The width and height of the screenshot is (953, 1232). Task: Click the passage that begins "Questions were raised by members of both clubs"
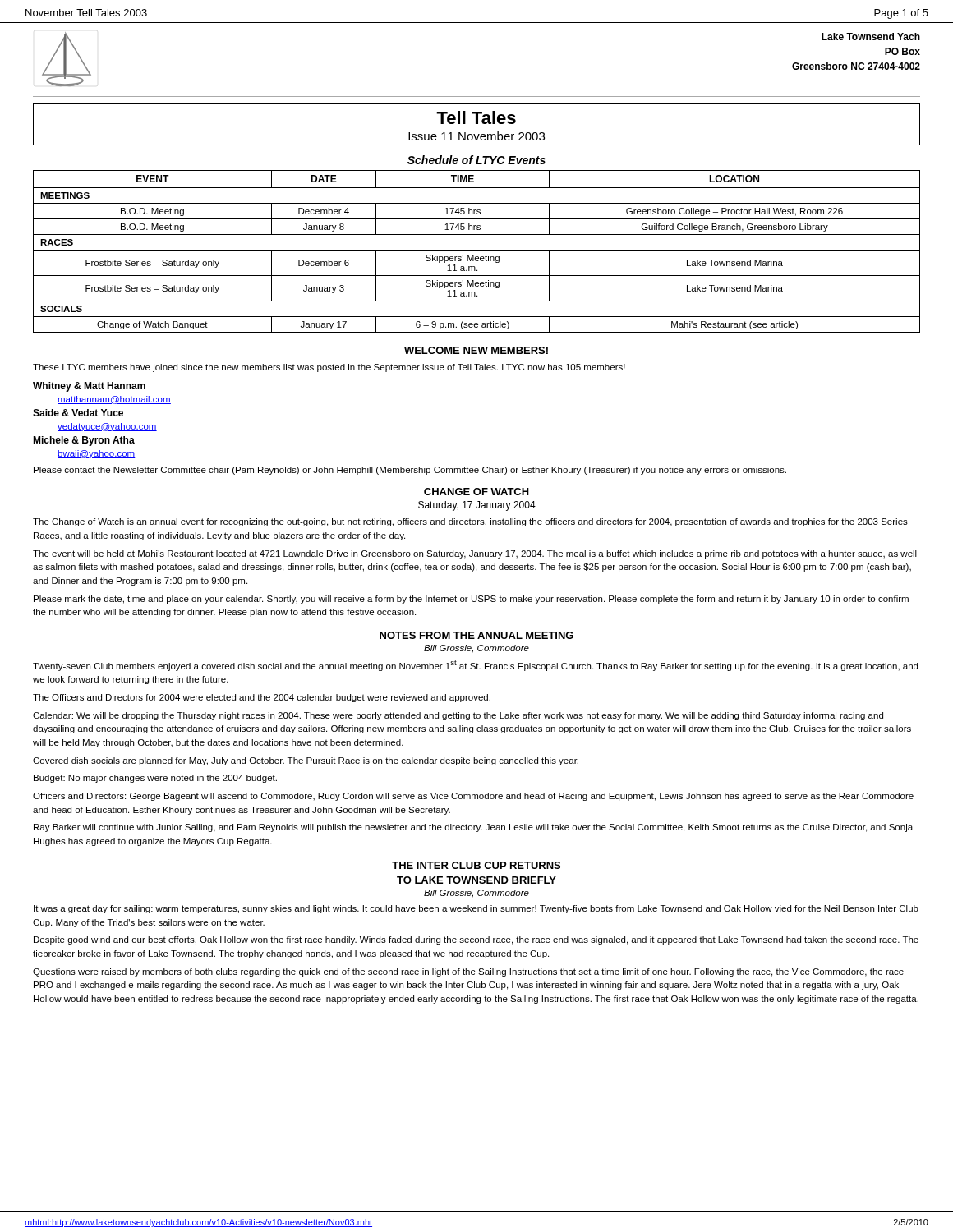click(476, 985)
